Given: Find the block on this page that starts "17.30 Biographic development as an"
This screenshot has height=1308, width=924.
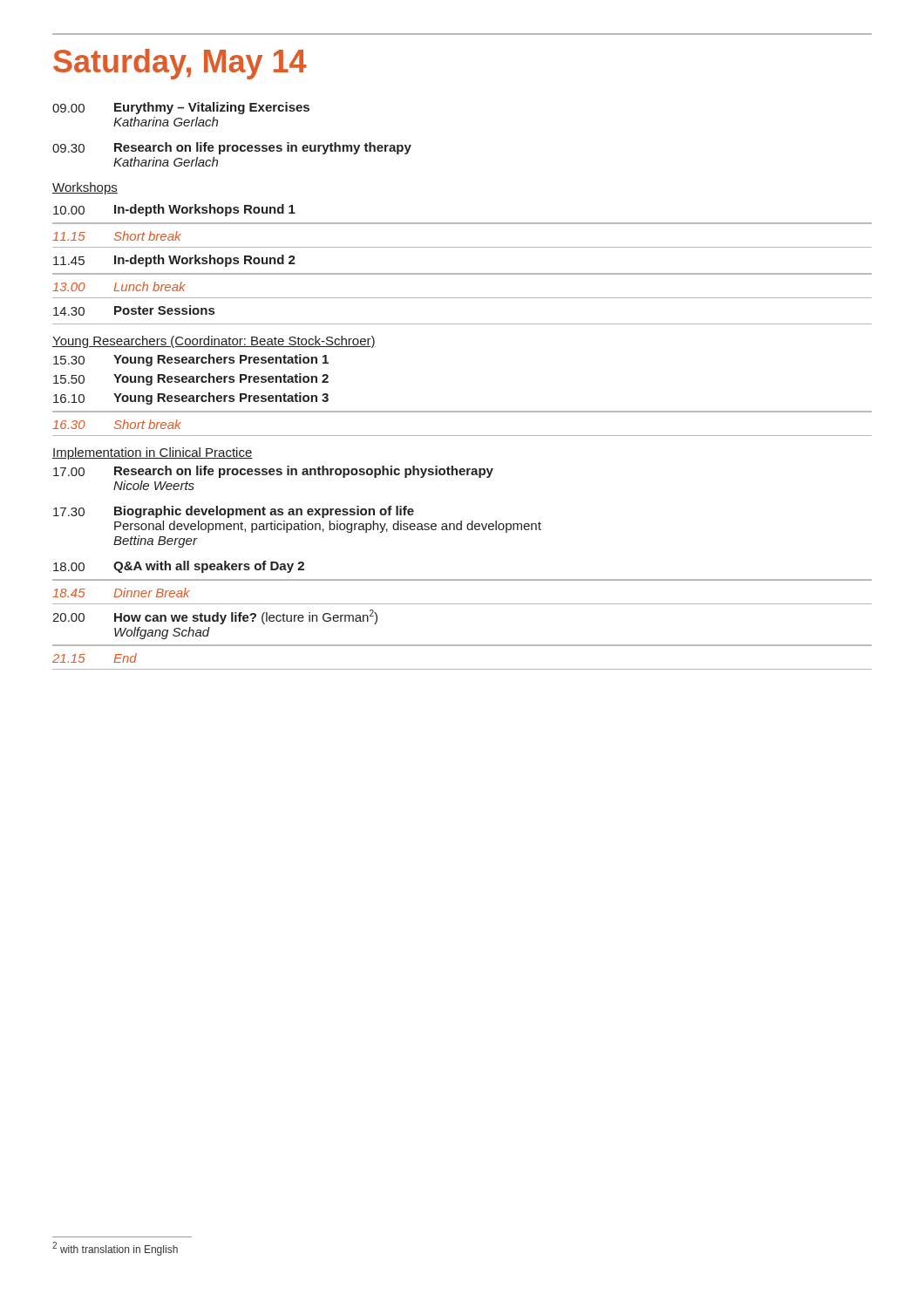Looking at the screenshot, I should (462, 525).
